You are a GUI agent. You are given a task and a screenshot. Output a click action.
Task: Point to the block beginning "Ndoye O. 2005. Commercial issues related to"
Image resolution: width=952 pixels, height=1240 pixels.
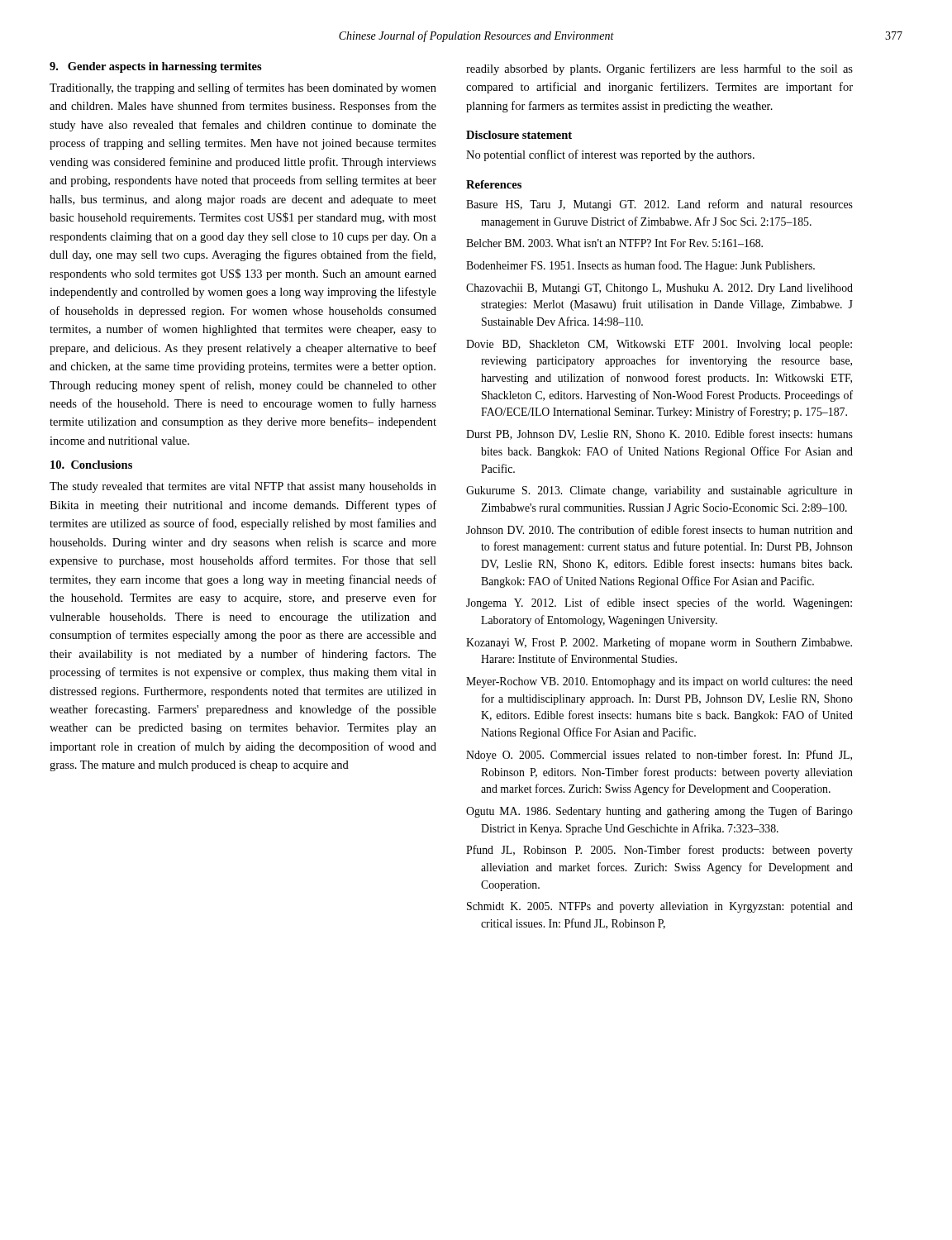pos(659,773)
